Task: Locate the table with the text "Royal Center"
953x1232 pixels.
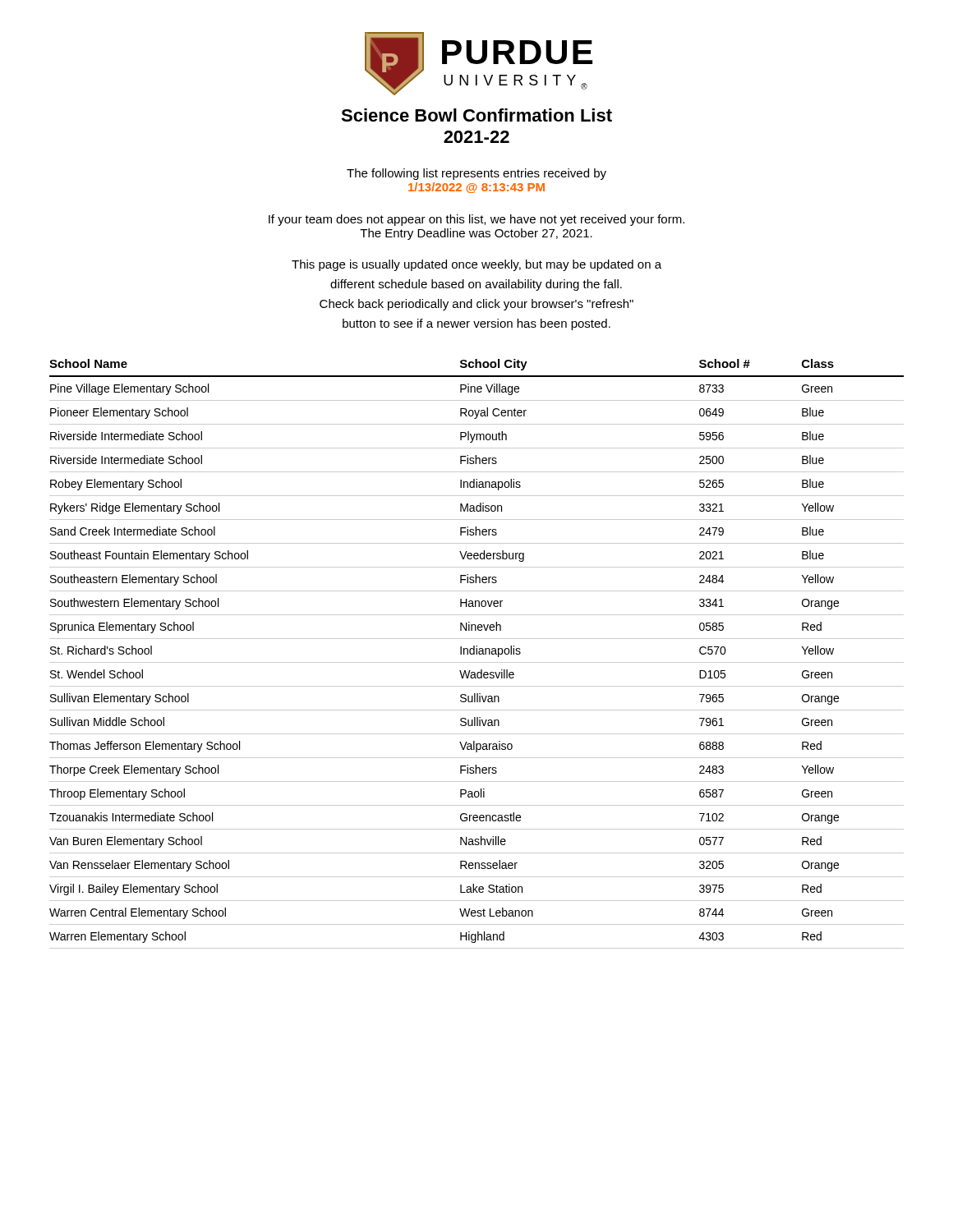Action: click(476, 650)
